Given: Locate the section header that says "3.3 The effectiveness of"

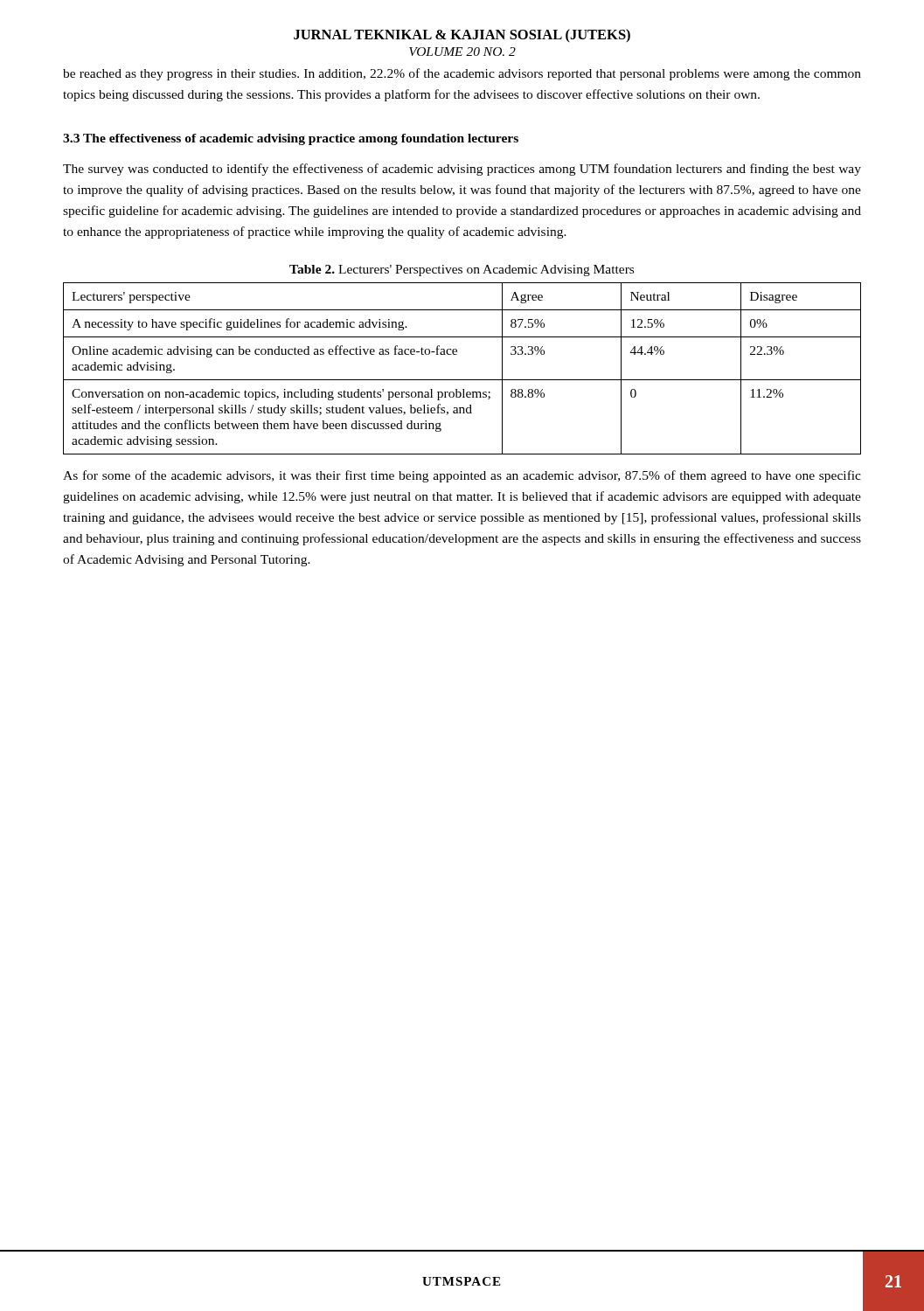Looking at the screenshot, I should pos(291,138).
